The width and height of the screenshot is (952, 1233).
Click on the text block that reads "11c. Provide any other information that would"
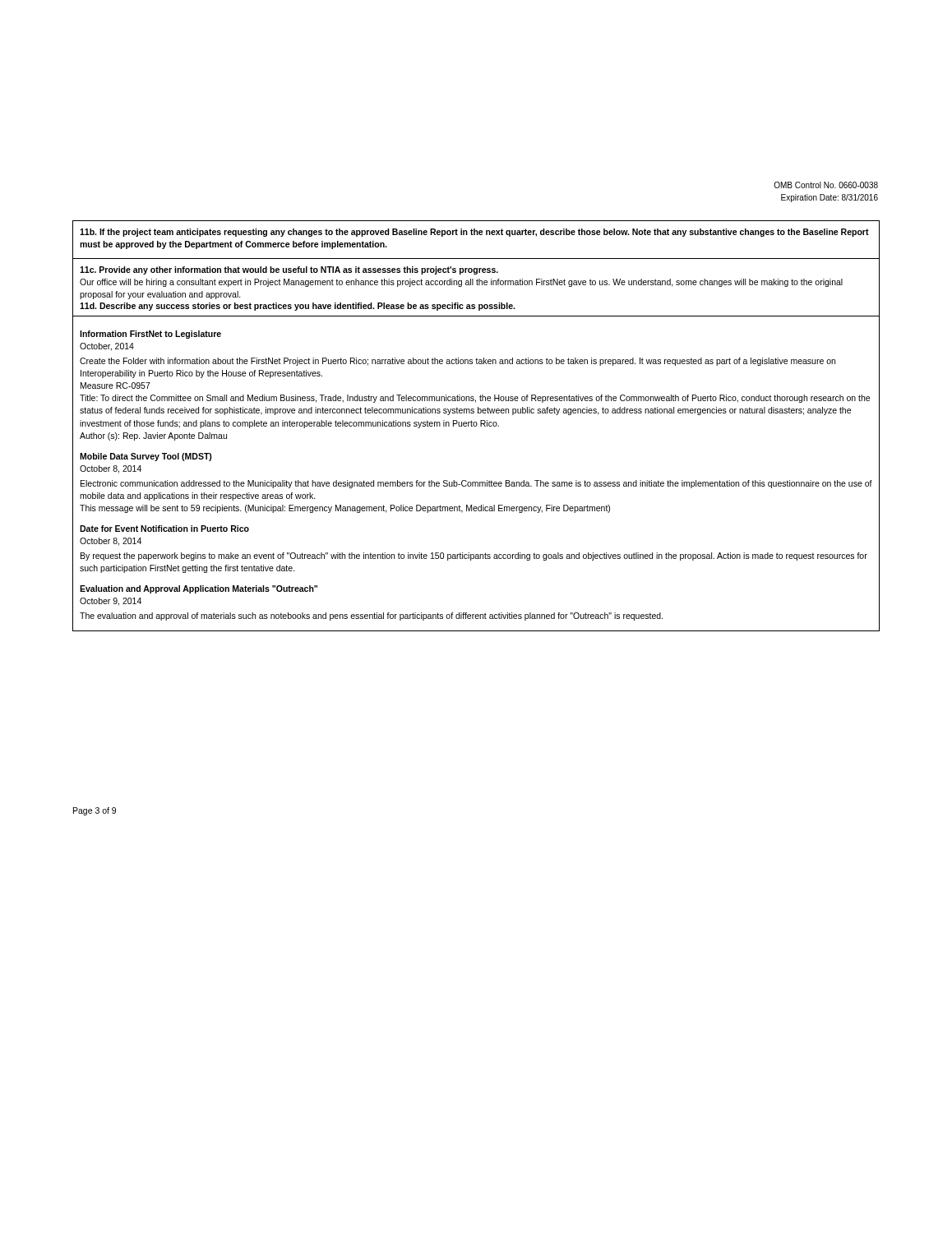[x=461, y=288]
